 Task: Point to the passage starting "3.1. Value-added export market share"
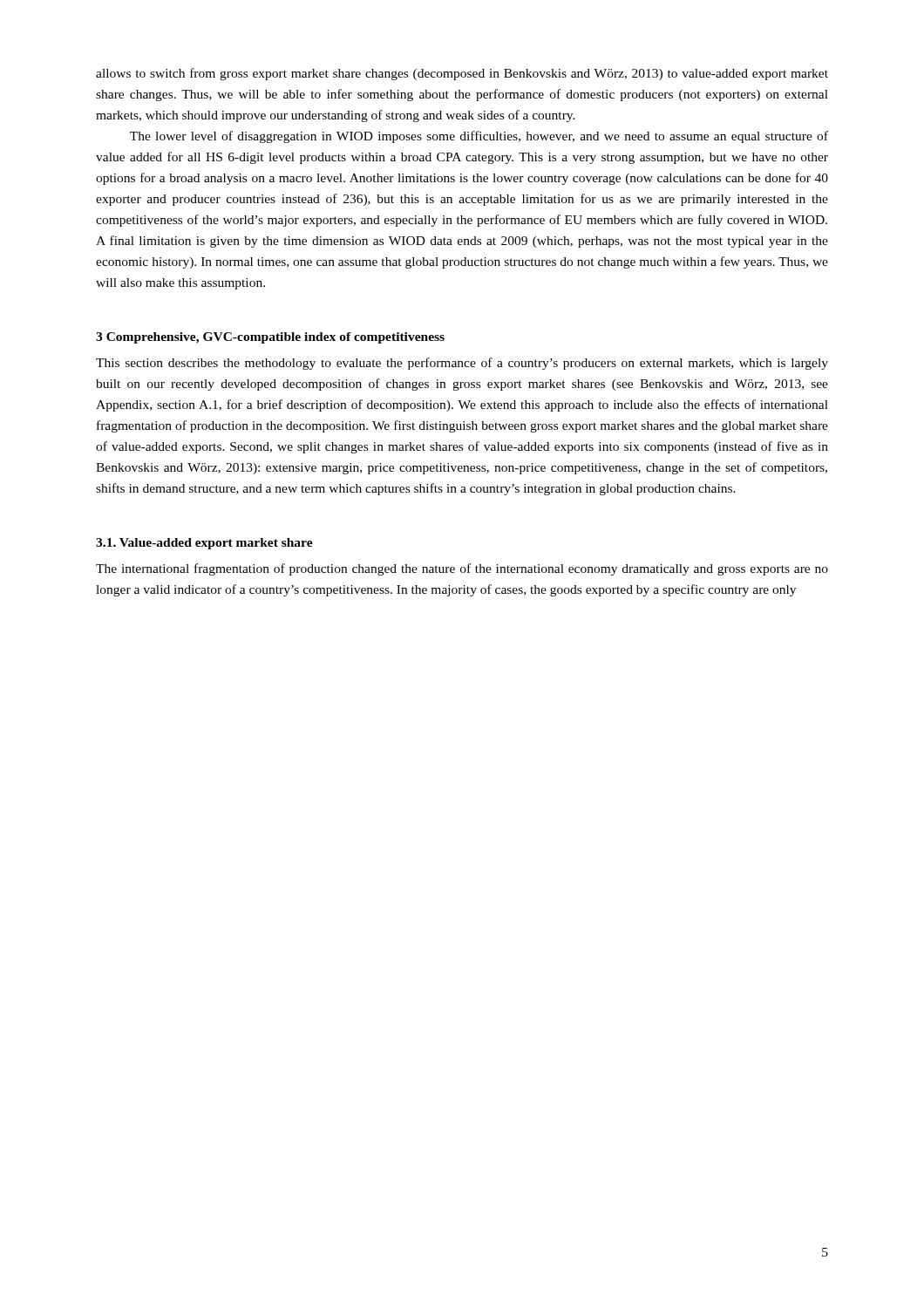[x=204, y=542]
